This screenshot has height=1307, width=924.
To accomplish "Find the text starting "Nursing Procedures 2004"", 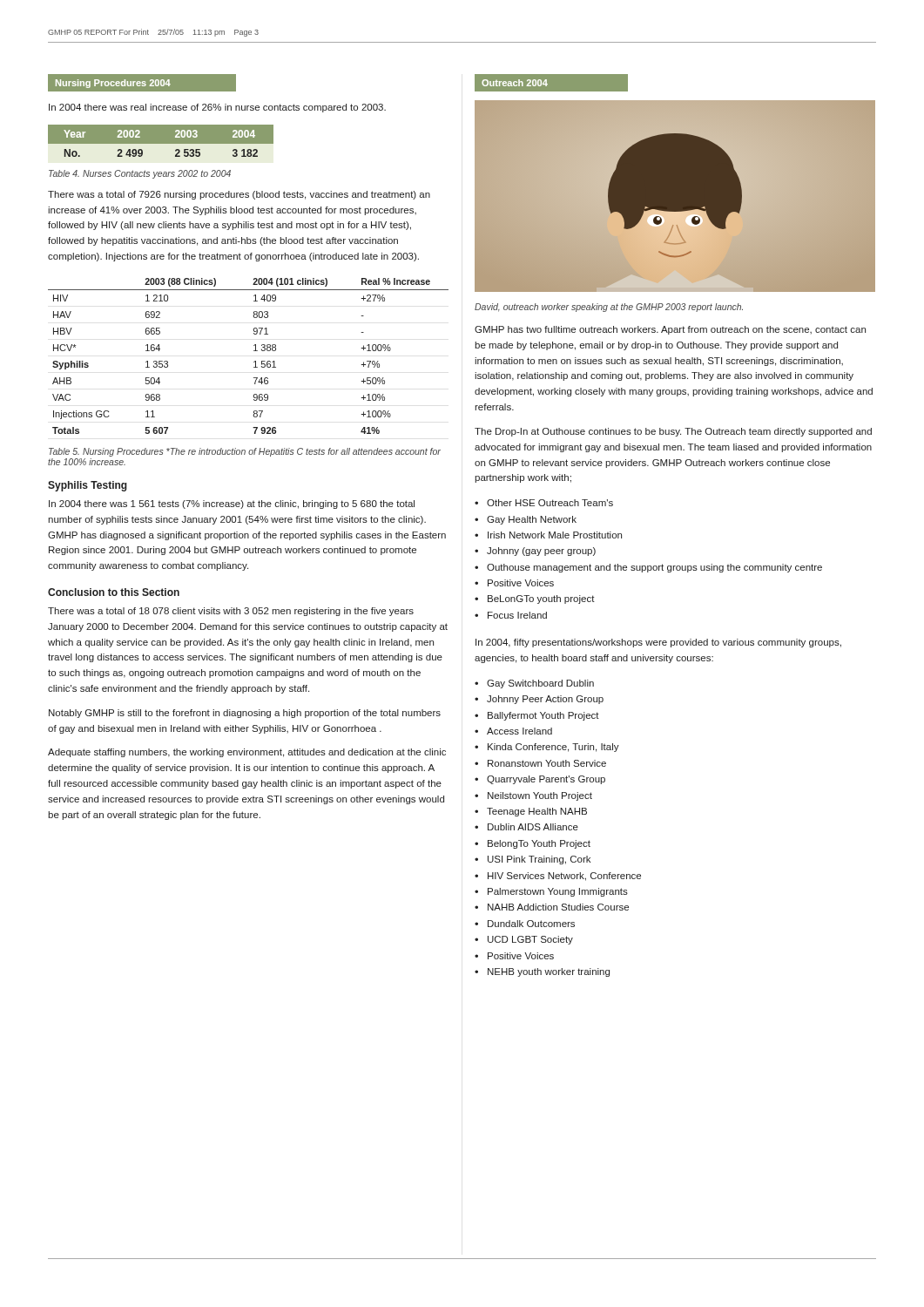I will pyautogui.click(x=142, y=83).
